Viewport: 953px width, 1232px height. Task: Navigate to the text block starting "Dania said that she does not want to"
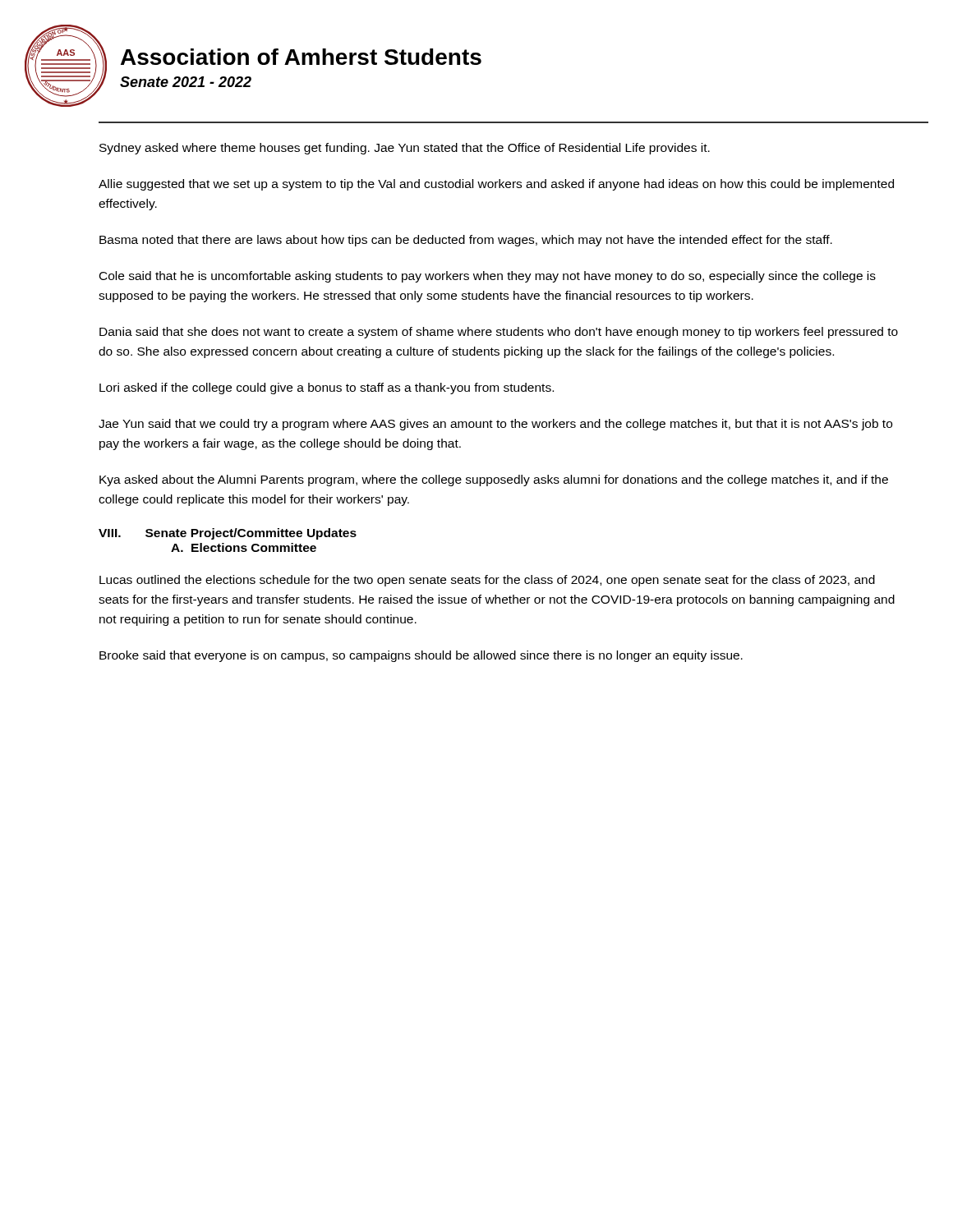(498, 341)
